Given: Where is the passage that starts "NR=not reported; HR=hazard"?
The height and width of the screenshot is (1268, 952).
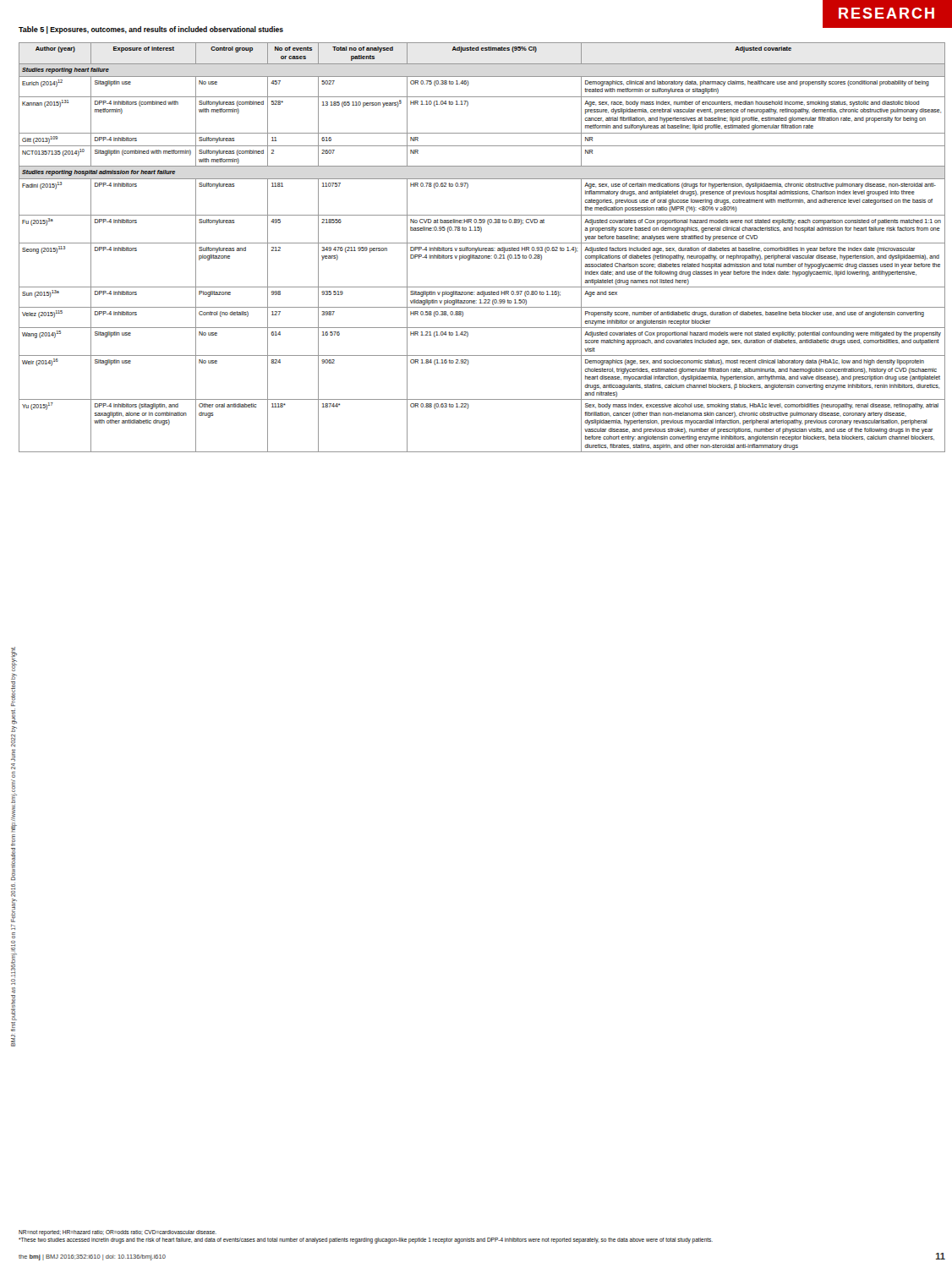Looking at the screenshot, I should point(366,1236).
